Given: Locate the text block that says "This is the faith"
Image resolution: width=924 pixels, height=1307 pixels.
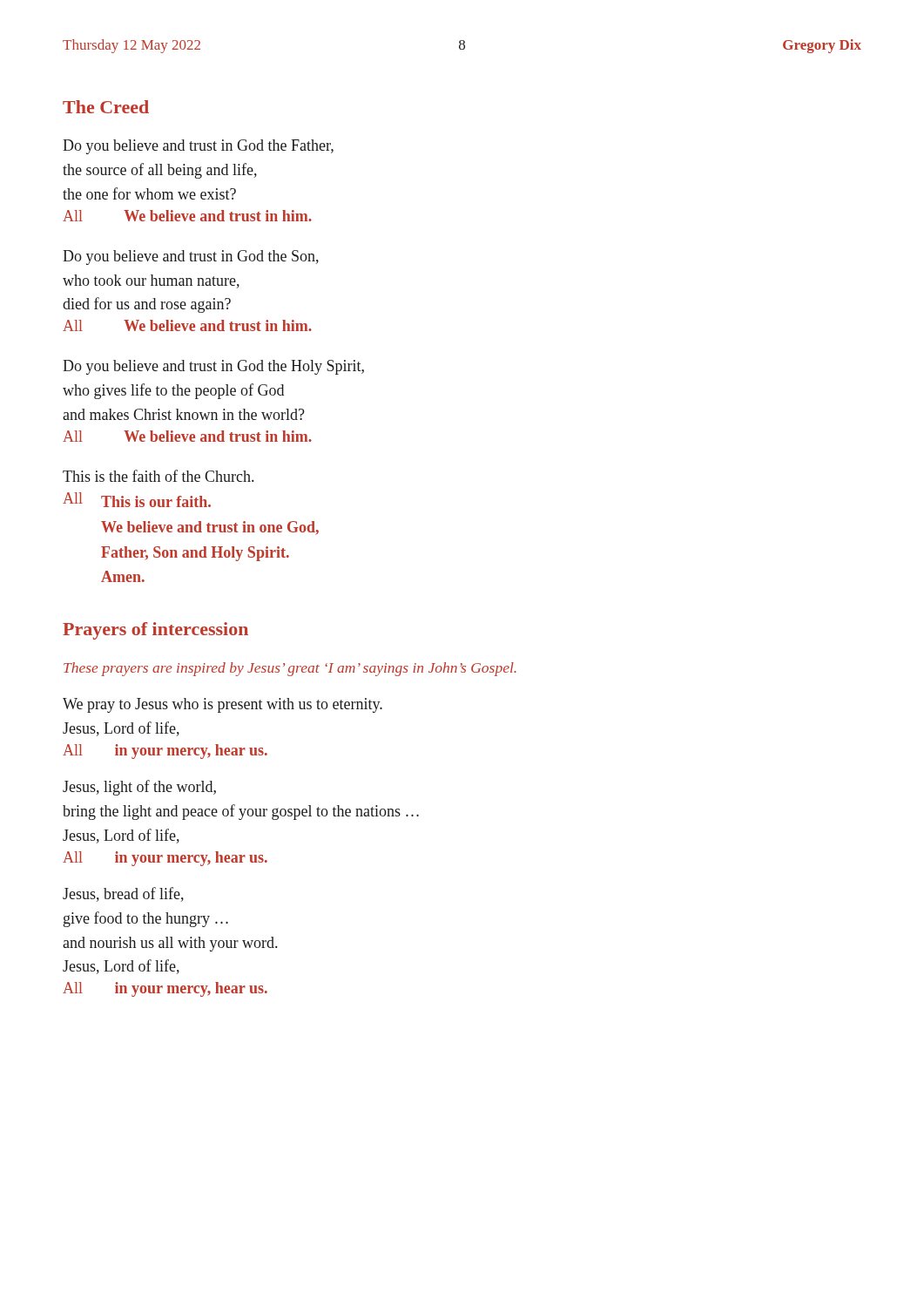Looking at the screenshot, I should (158, 476).
